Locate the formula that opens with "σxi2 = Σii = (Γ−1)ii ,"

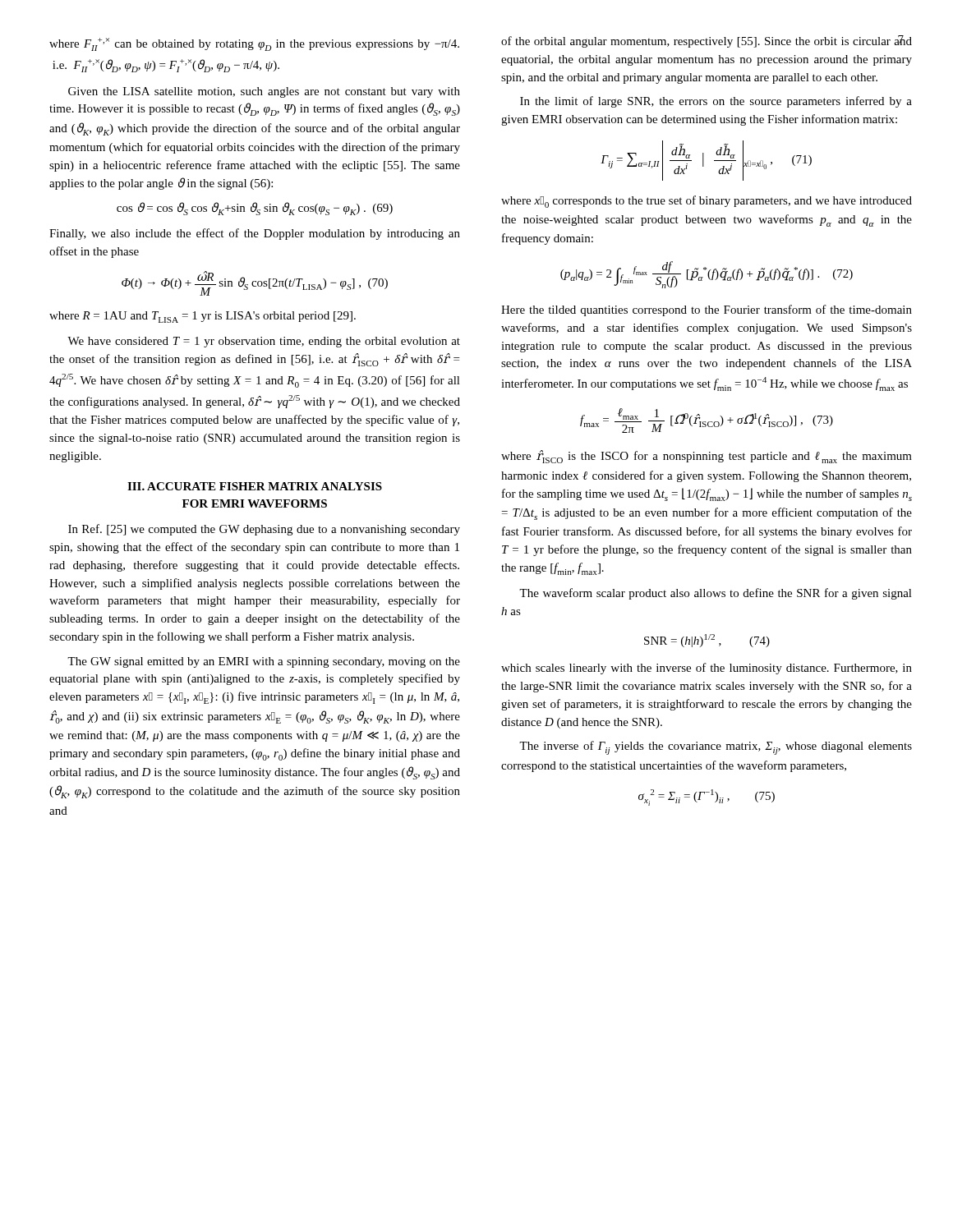tap(707, 797)
